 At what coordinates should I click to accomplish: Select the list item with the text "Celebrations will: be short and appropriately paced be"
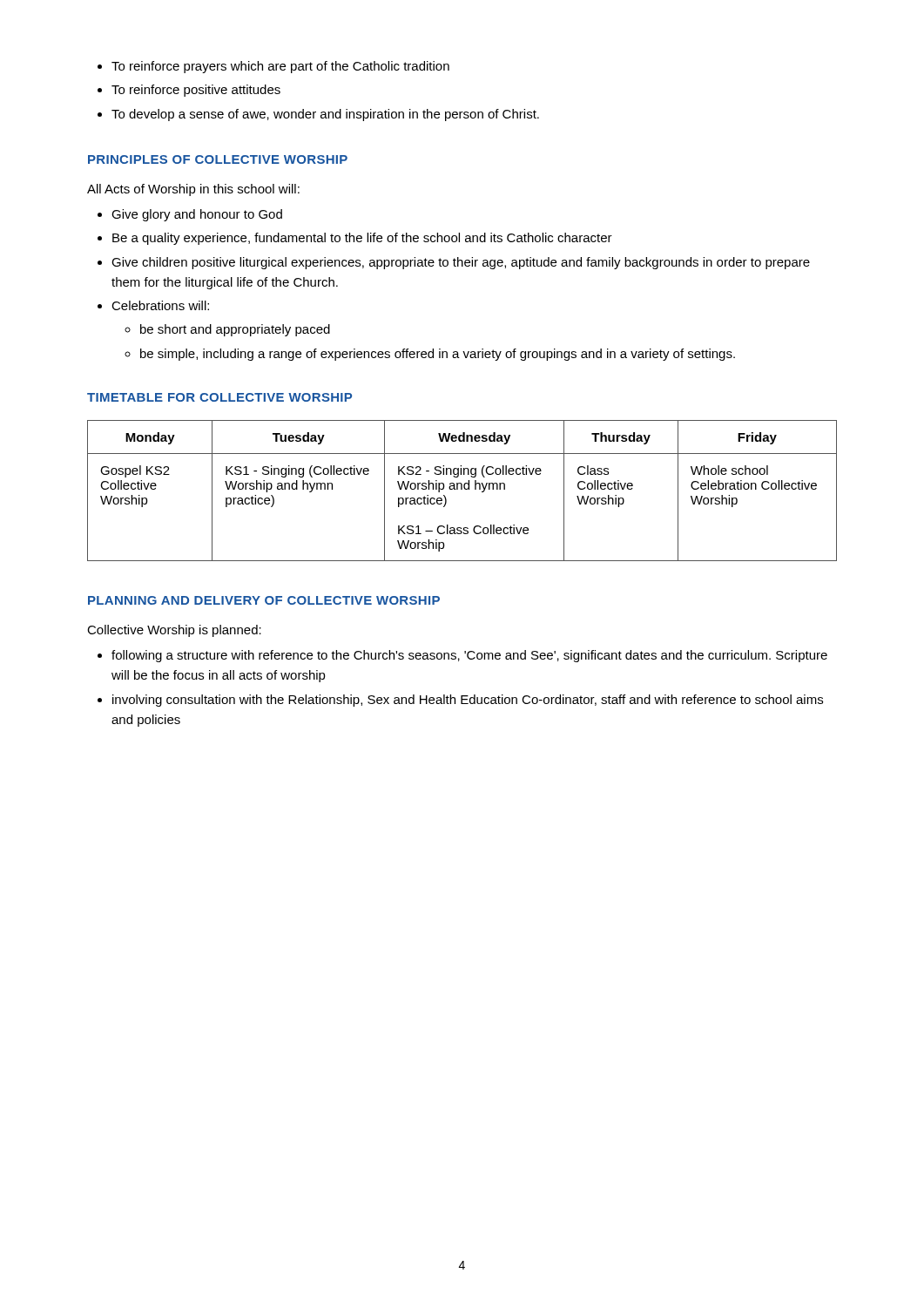point(160,305)
